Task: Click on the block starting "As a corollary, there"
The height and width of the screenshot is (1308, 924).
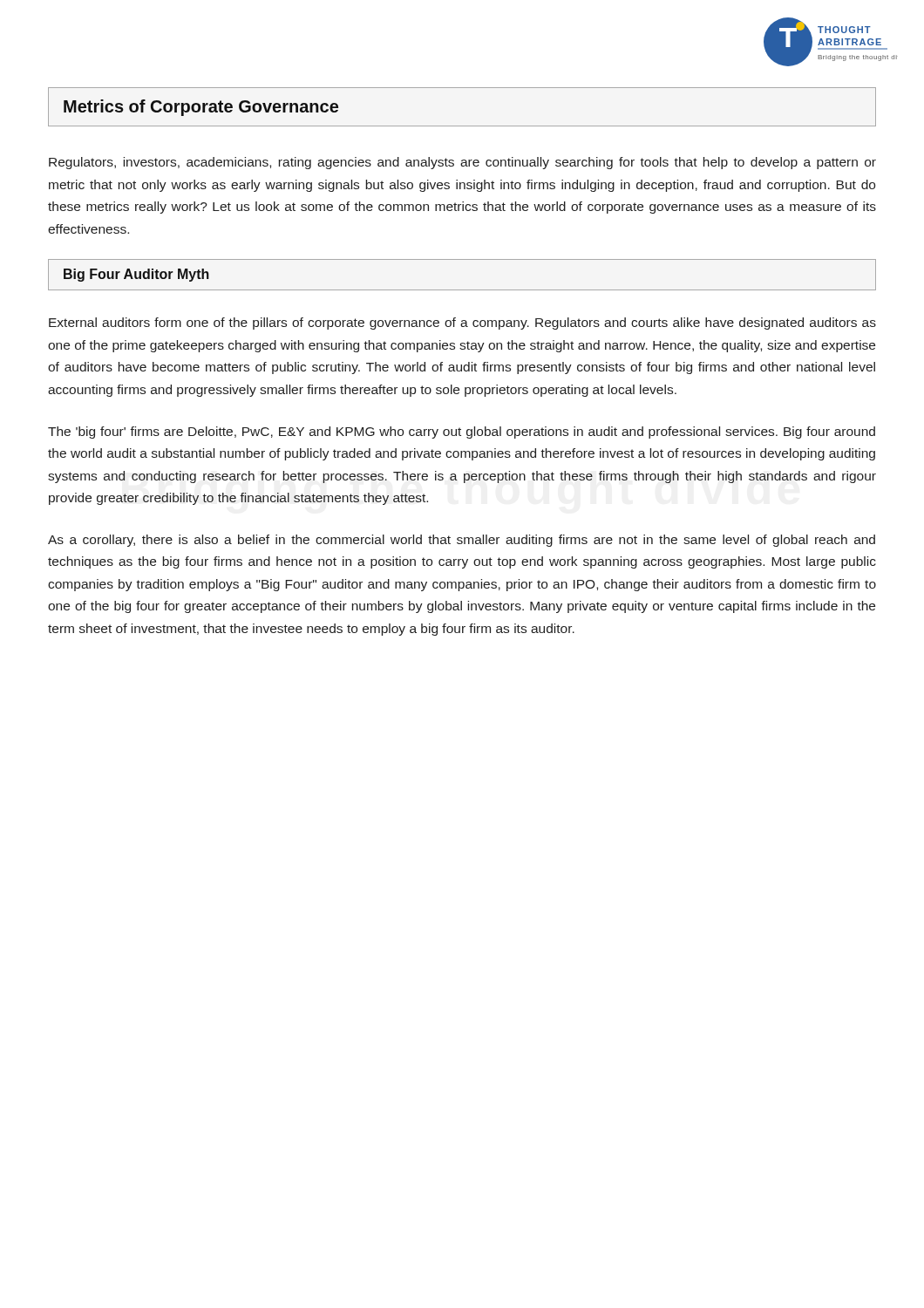Action: click(462, 584)
